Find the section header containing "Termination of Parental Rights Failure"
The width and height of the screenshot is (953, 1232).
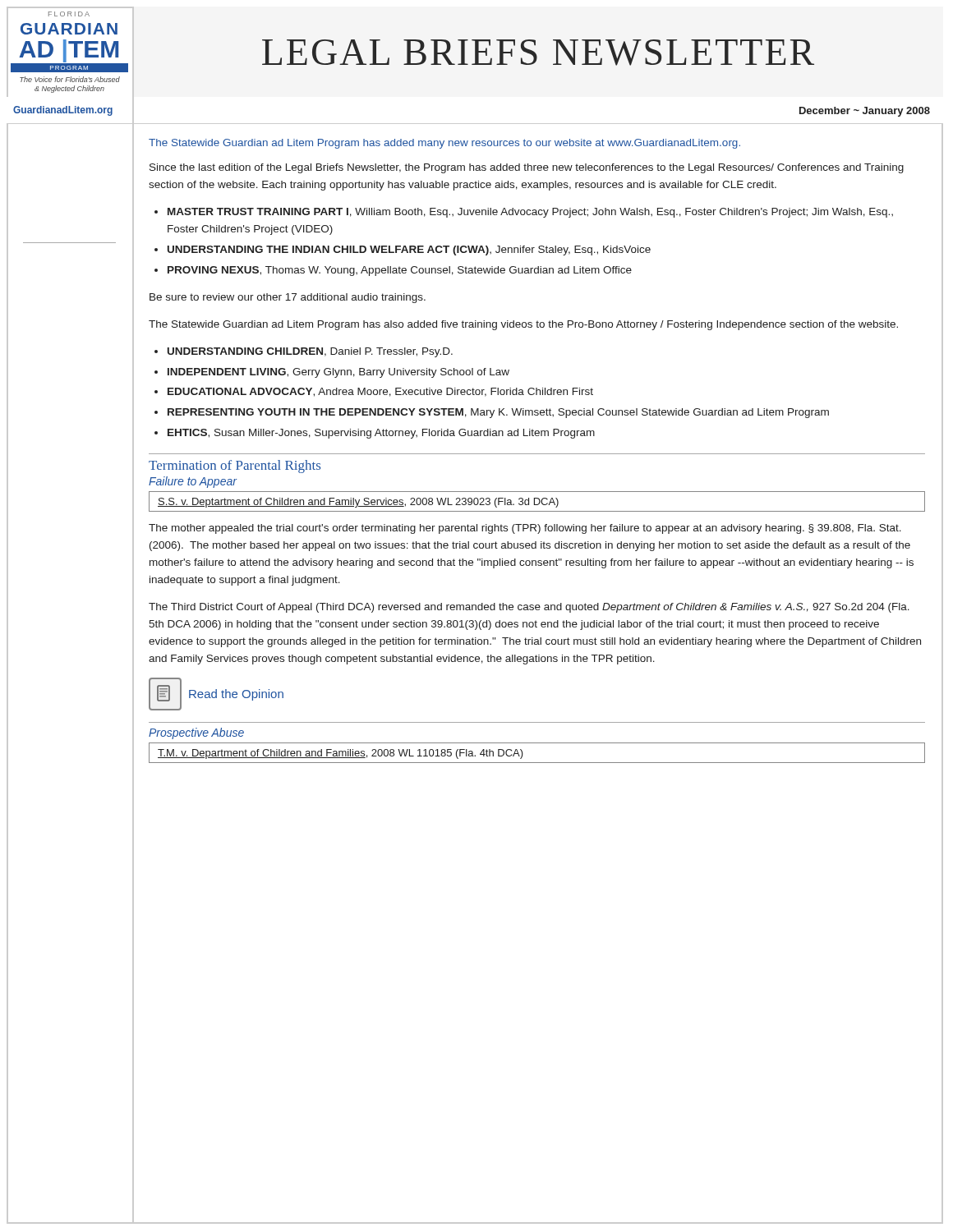pos(235,467)
